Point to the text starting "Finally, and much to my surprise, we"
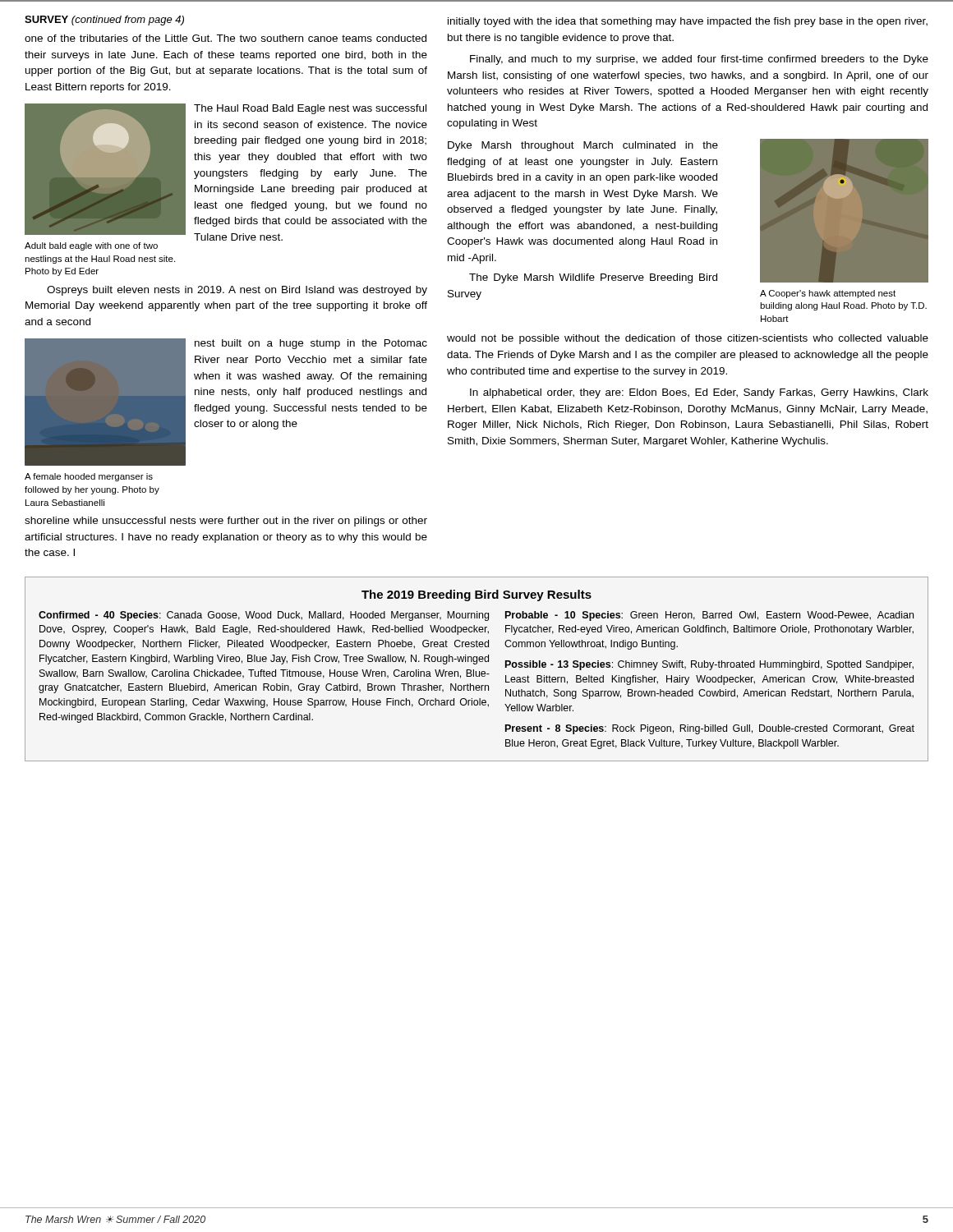This screenshot has width=953, height=1232. point(688,91)
